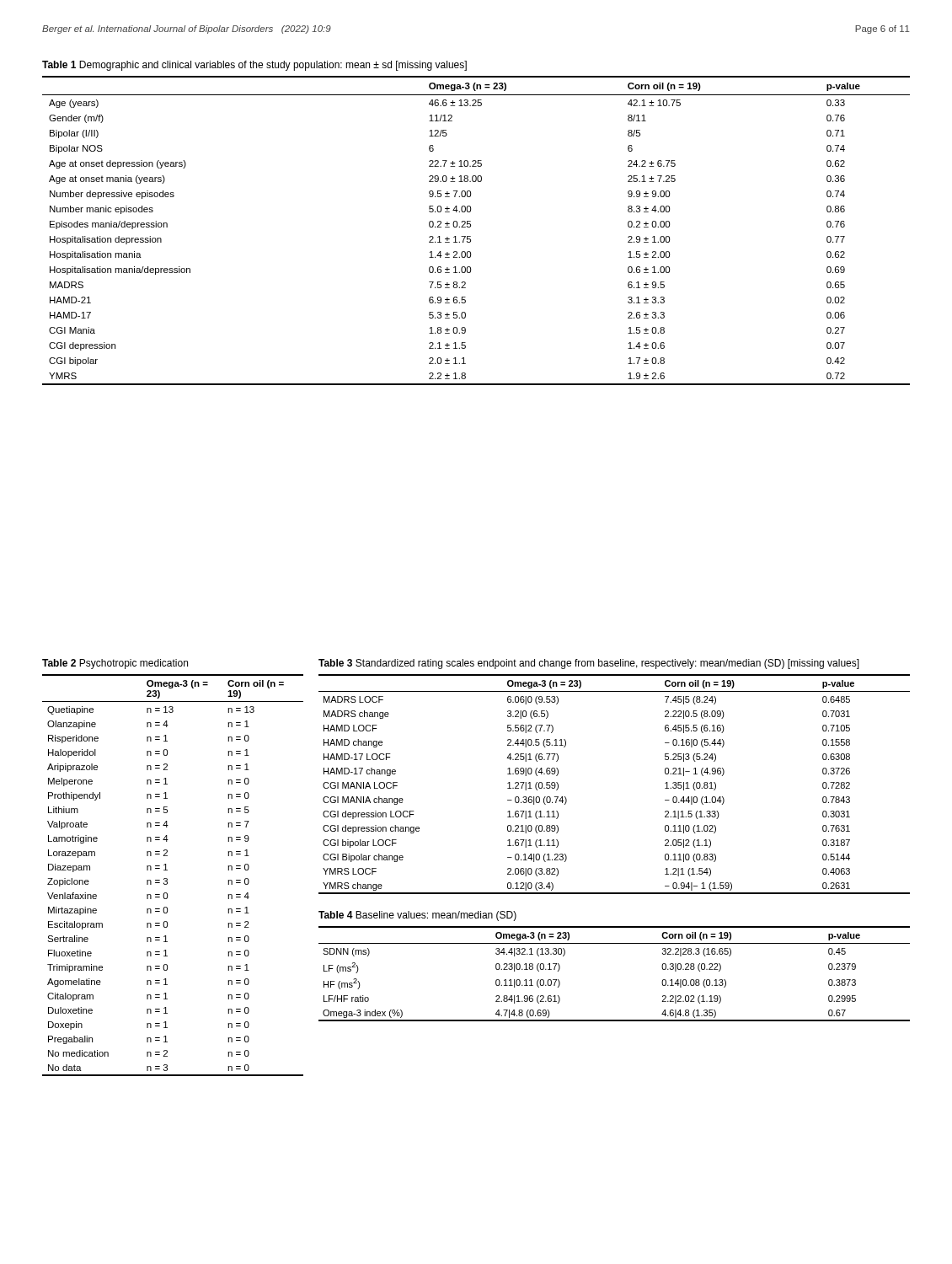Viewport: 952px width, 1264px height.
Task: Find the table that mentions "1.2|1 (1.54)"
Action: [614, 784]
